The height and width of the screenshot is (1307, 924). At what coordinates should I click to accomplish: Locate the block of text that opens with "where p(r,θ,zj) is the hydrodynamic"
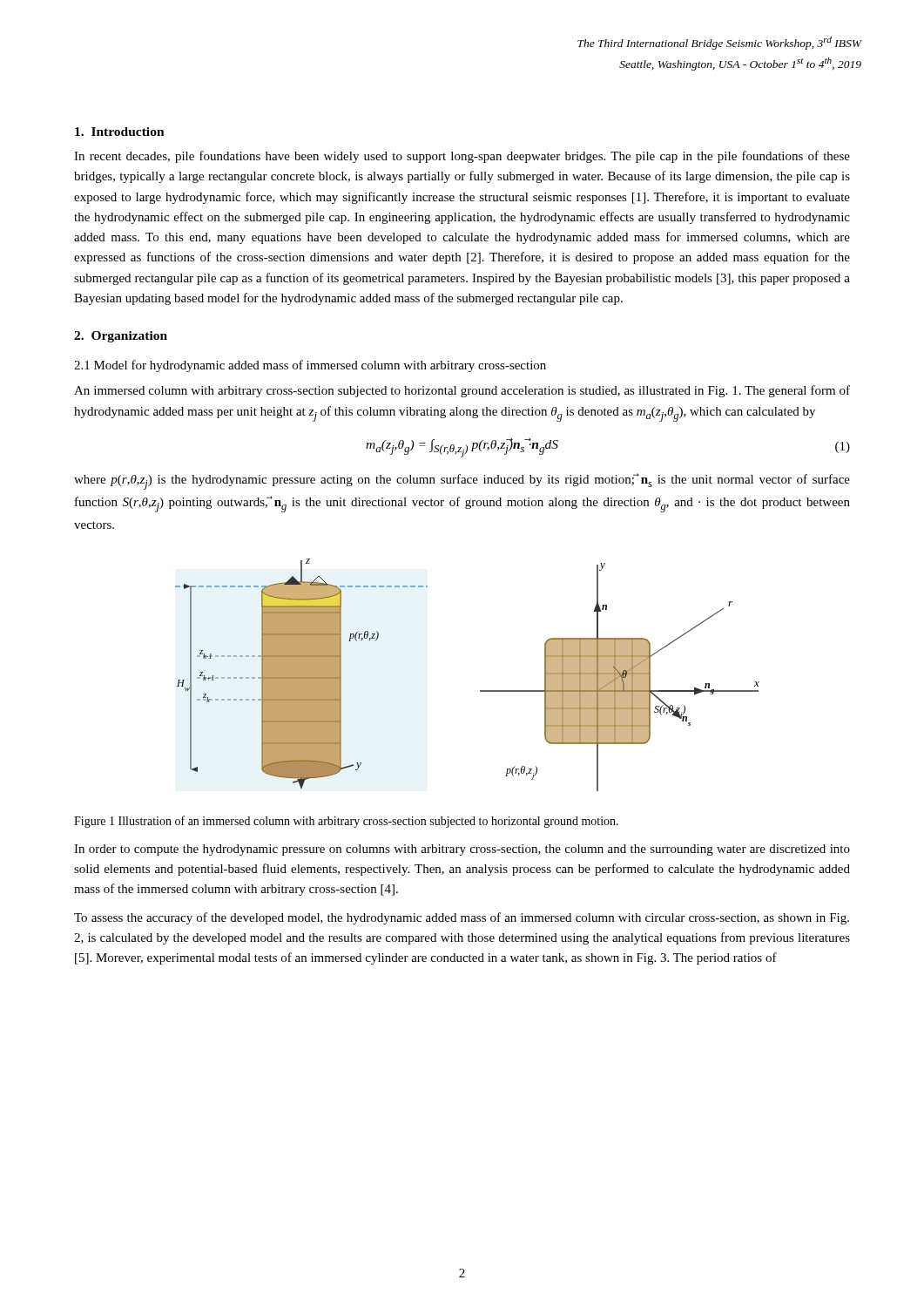462,502
